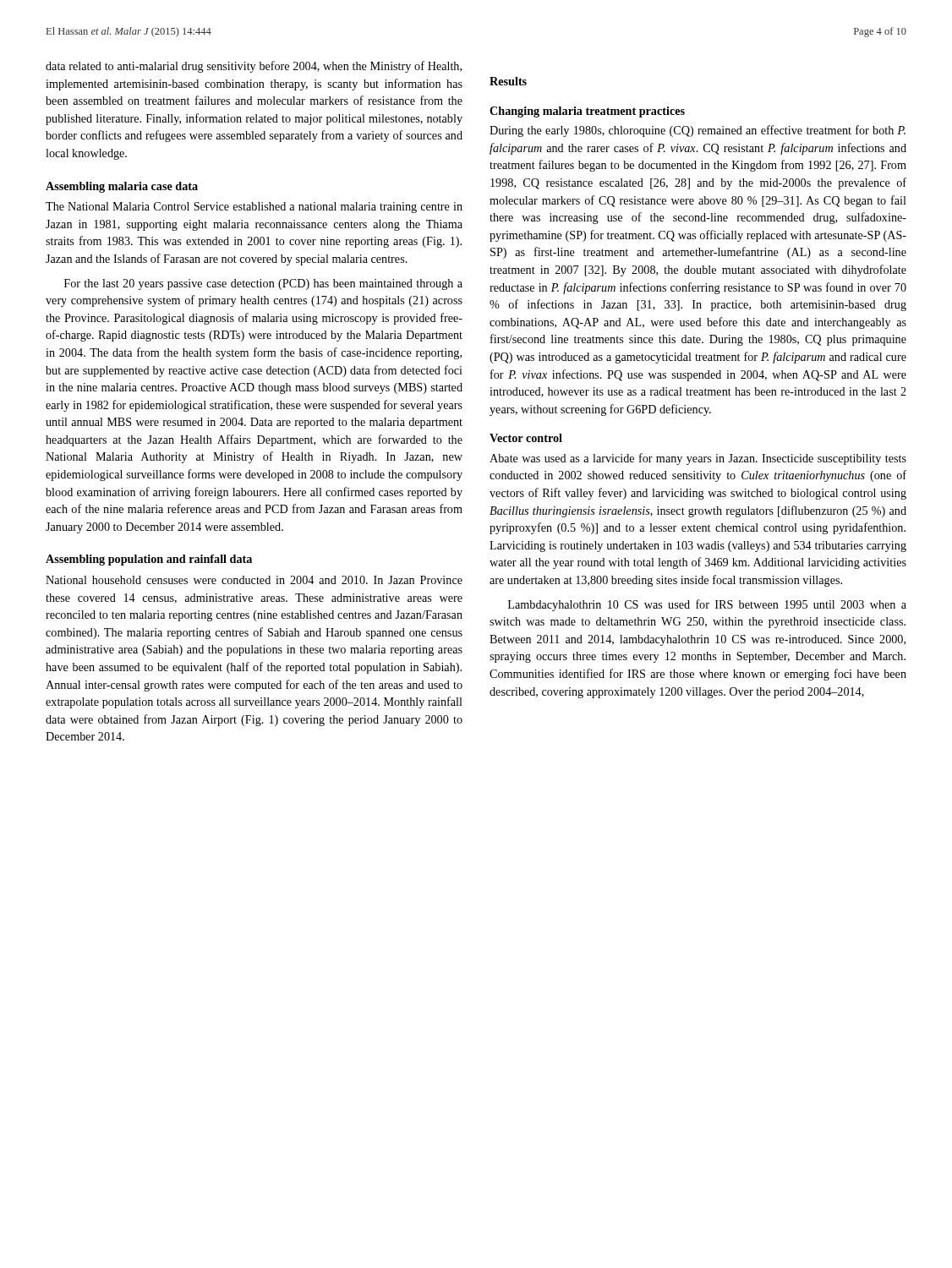Locate the section header that reads "Changing malaria treatment practices"

pos(587,110)
